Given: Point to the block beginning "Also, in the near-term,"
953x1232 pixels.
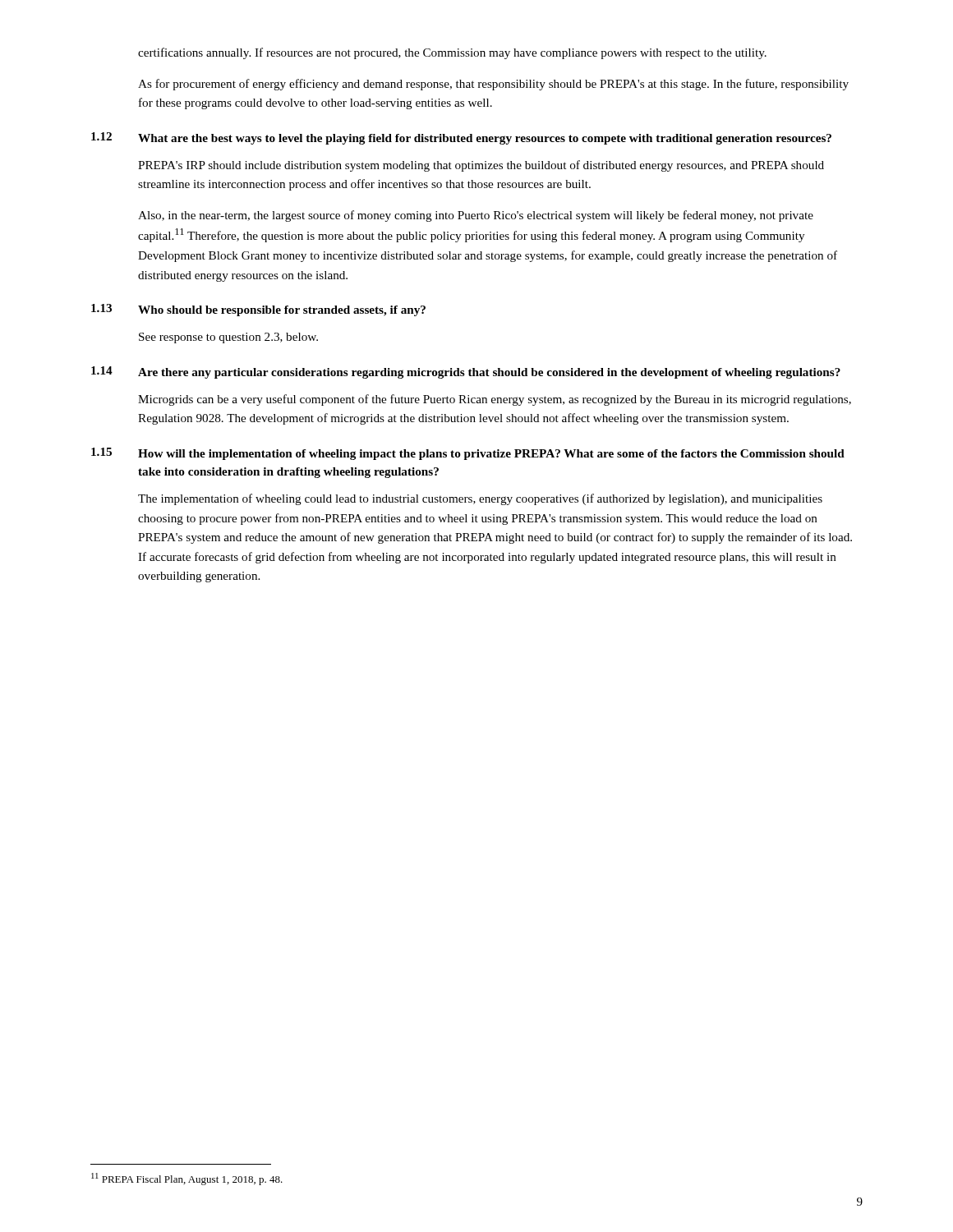Looking at the screenshot, I should [488, 245].
